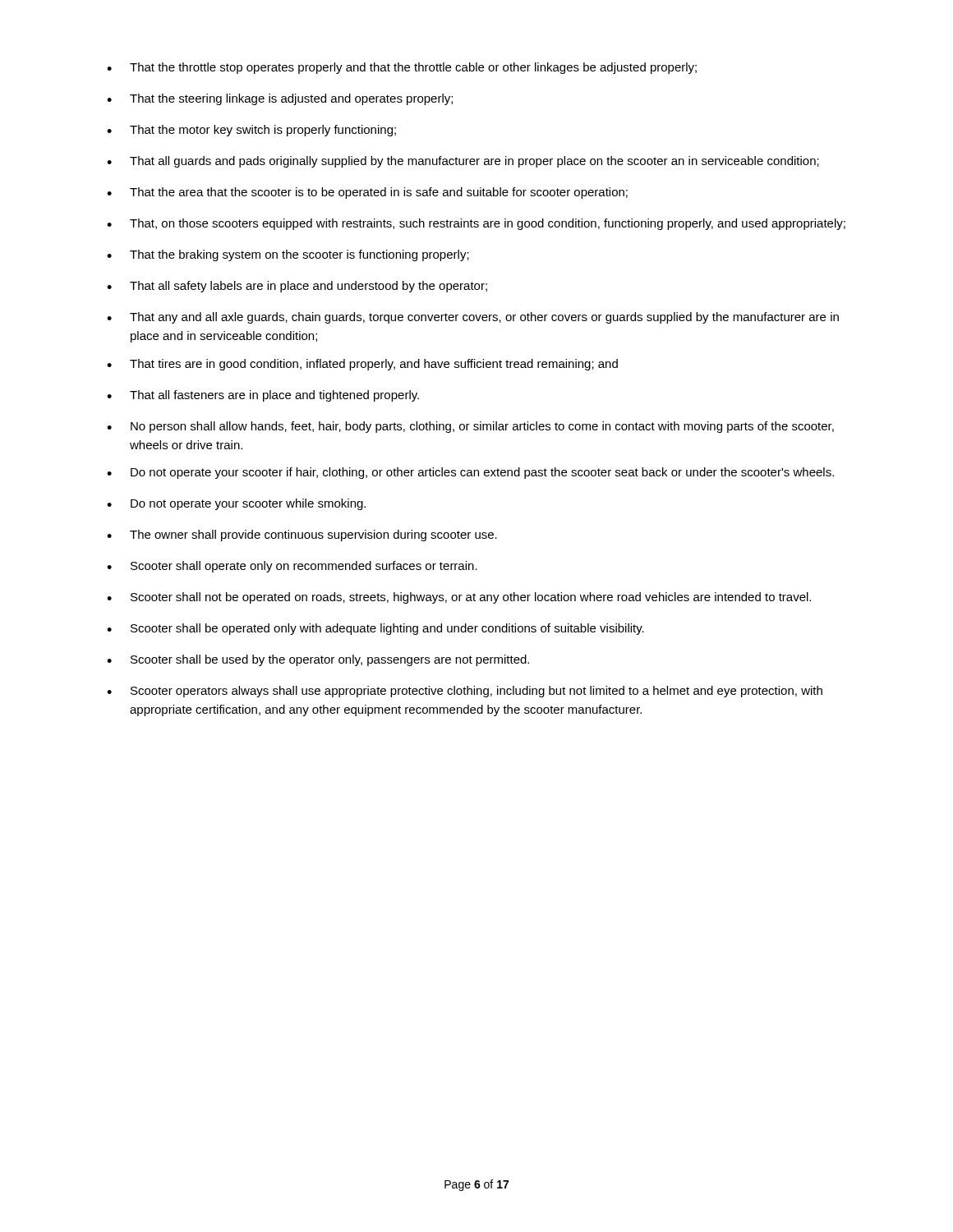The width and height of the screenshot is (953, 1232).
Task: Locate the list item that says "• Scooter shall be operated only with"
Action: click(376, 630)
